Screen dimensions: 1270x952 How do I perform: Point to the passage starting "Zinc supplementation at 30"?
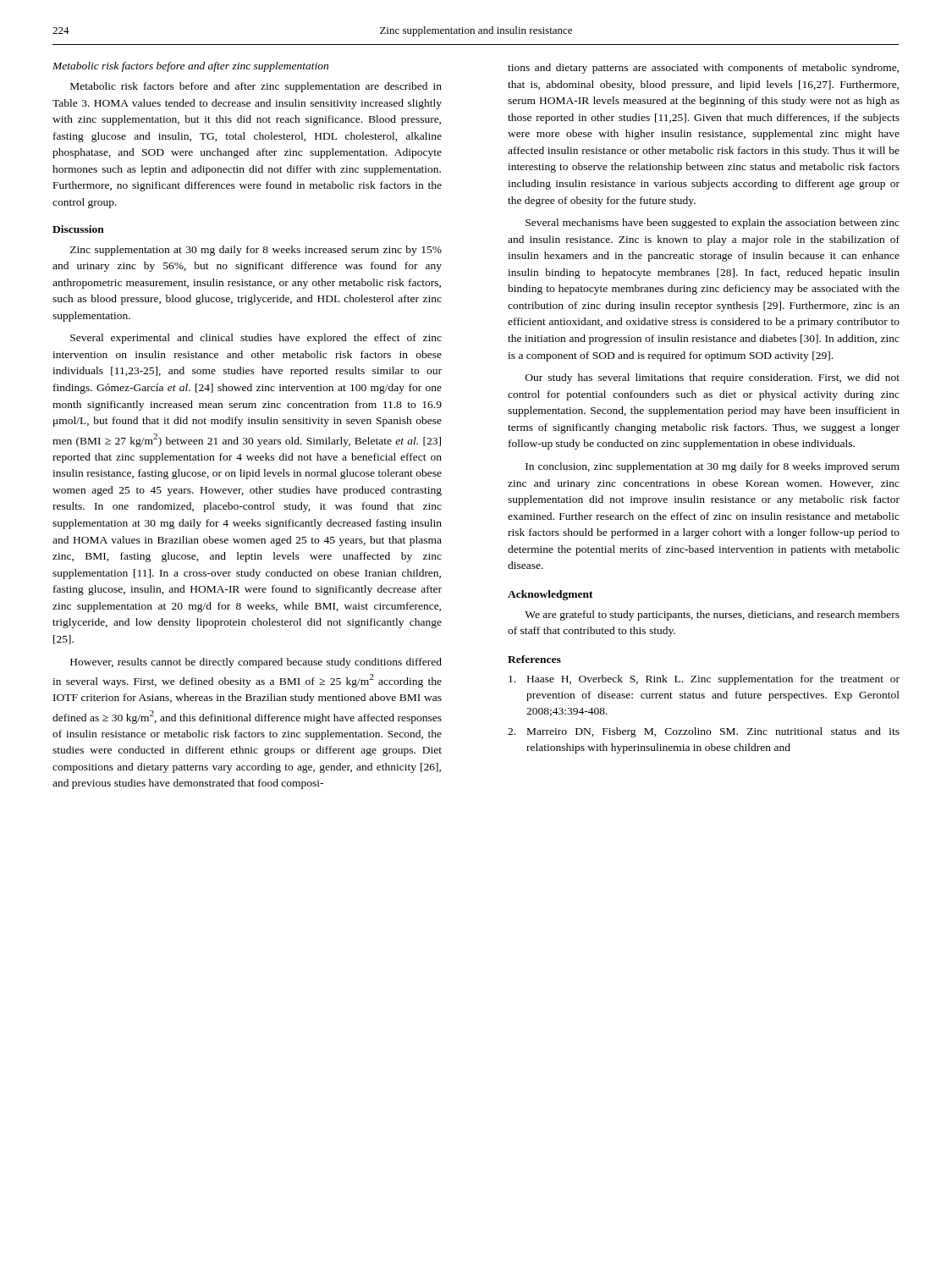pyautogui.click(x=247, y=516)
